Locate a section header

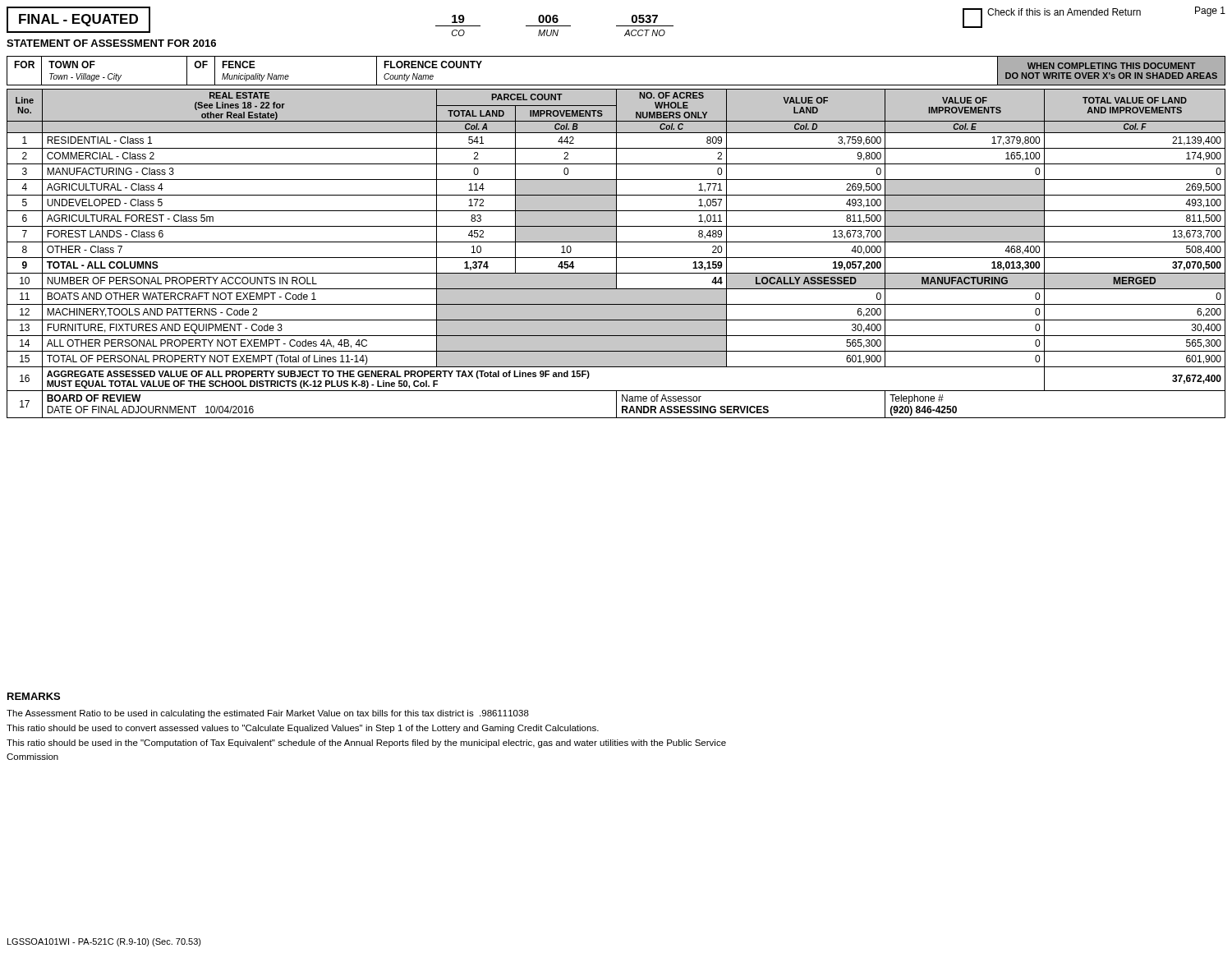pos(34,696)
